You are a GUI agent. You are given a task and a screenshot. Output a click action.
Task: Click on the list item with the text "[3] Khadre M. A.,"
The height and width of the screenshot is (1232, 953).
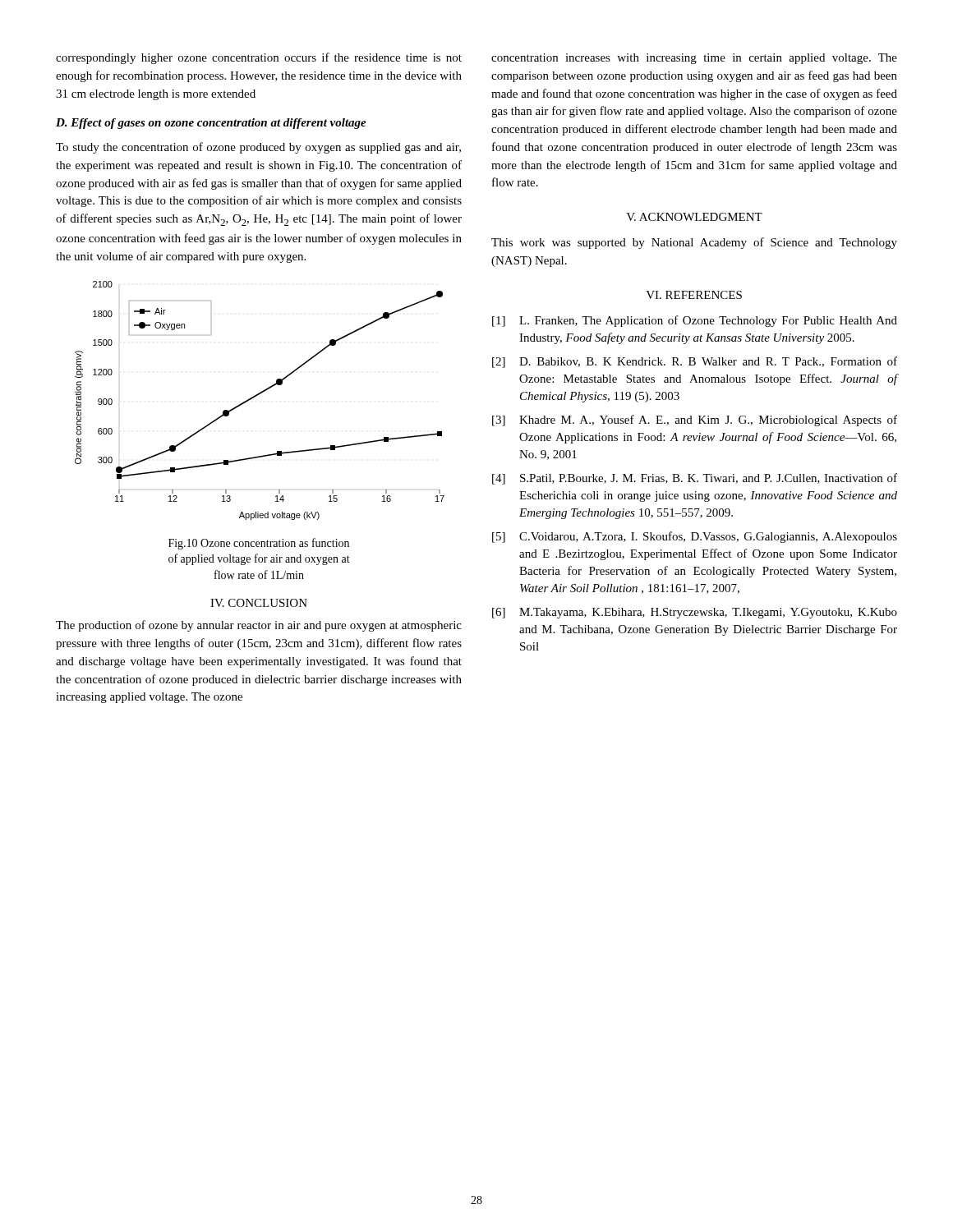694,437
